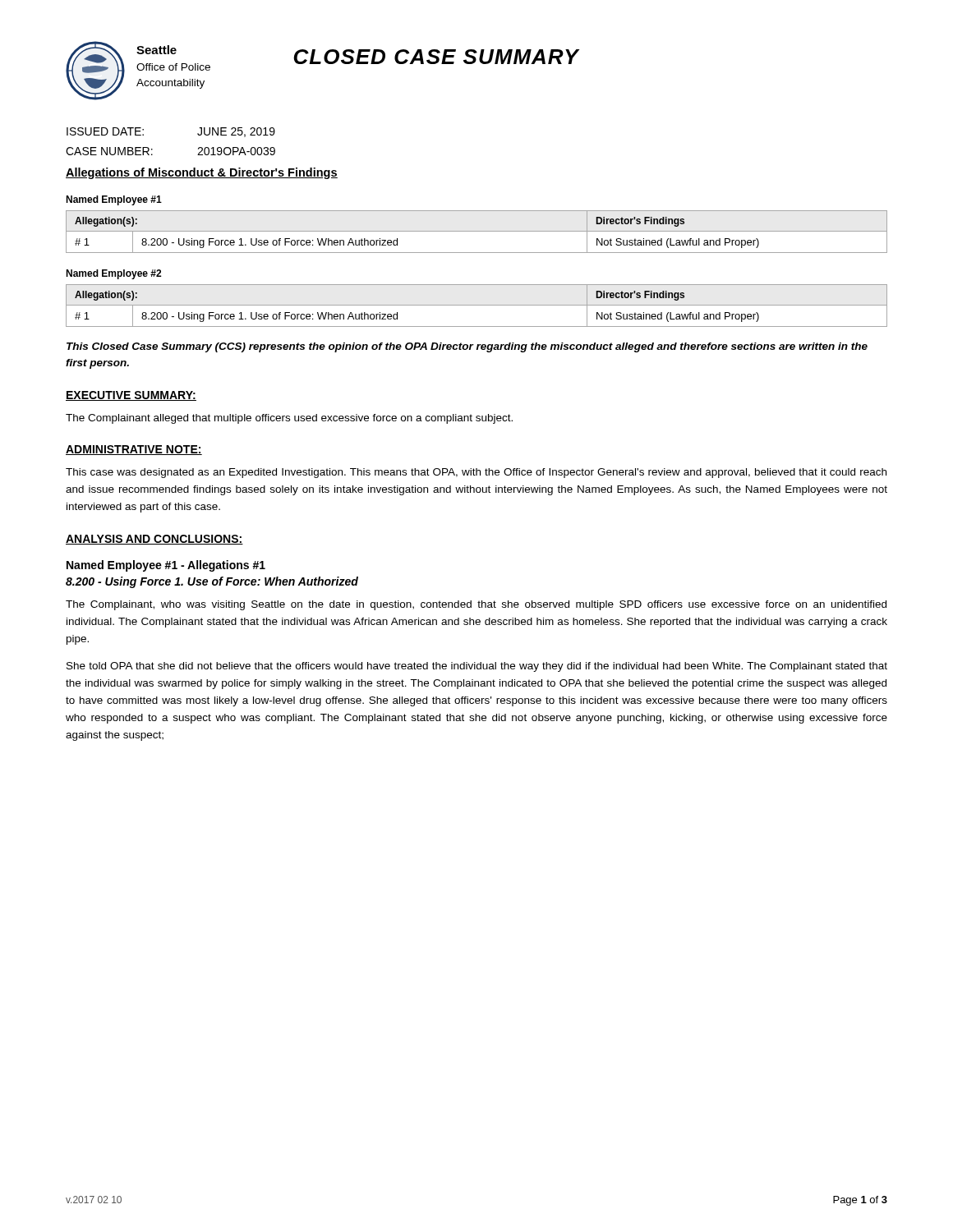This screenshot has width=953, height=1232.
Task: Find the block on this page that starts "The Complainant alleged that multiple"
Action: click(290, 417)
